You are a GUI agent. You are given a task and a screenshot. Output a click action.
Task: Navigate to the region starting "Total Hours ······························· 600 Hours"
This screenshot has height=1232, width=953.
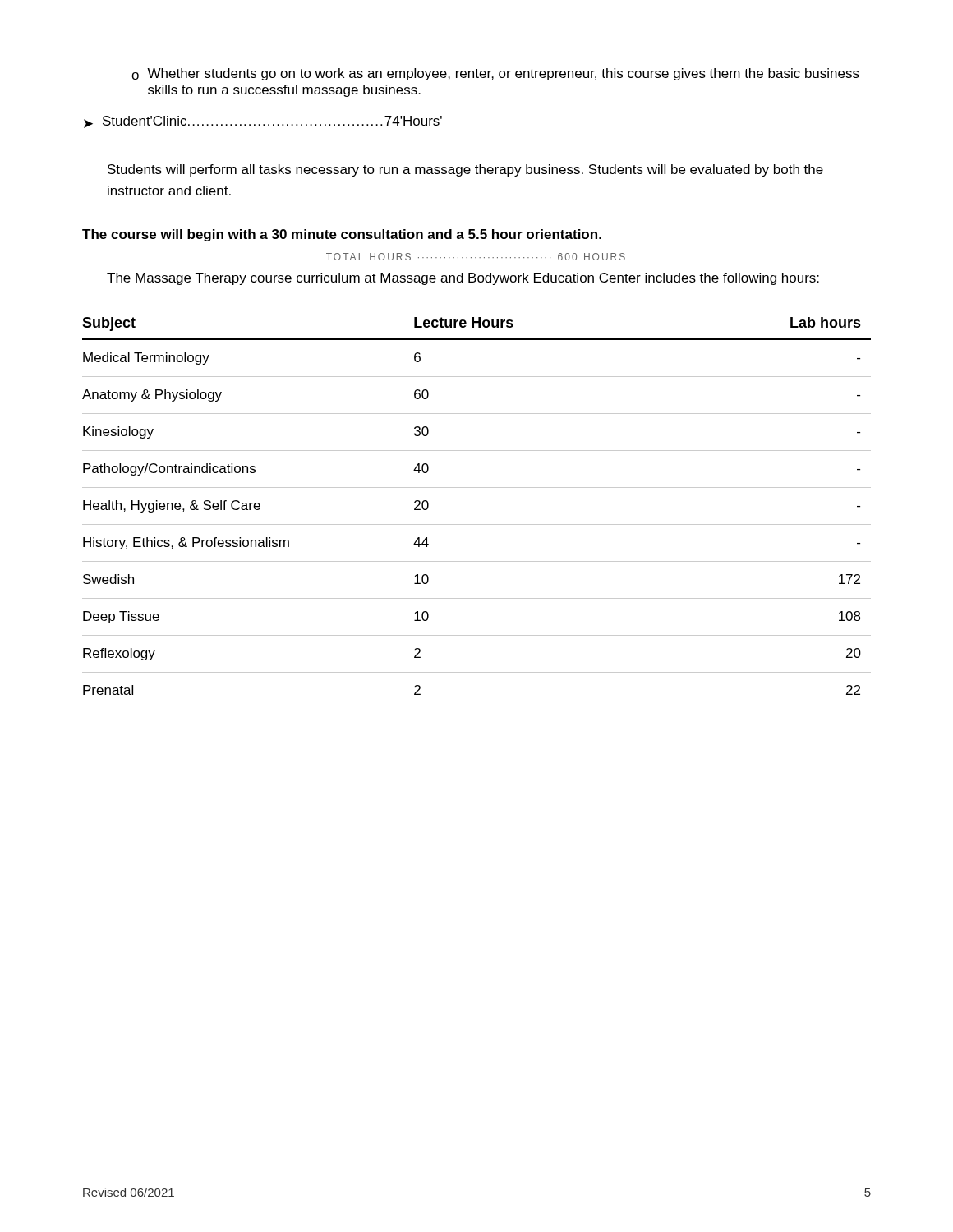click(x=476, y=257)
